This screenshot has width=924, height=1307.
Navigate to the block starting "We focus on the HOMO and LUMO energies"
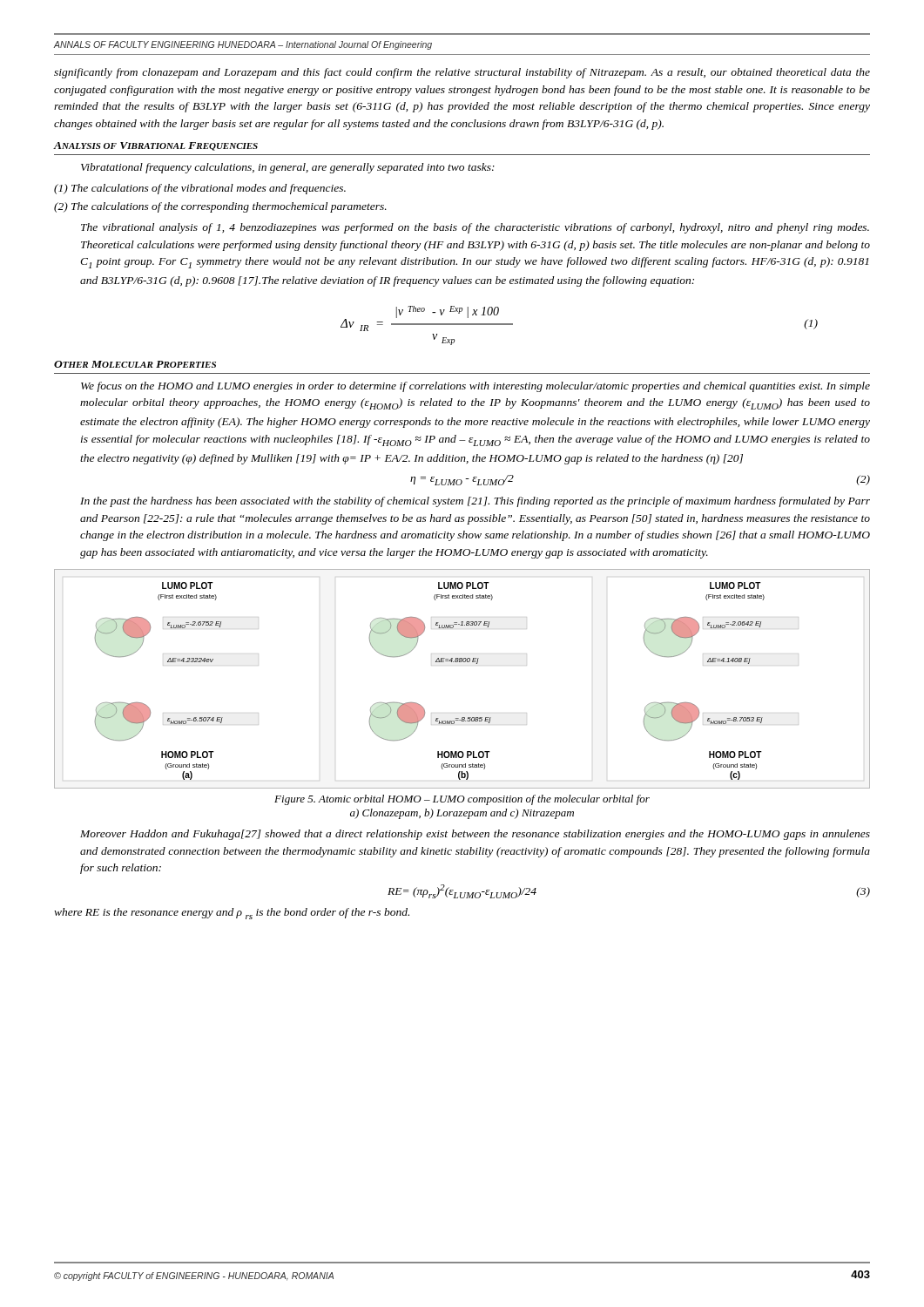click(x=475, y=422)
